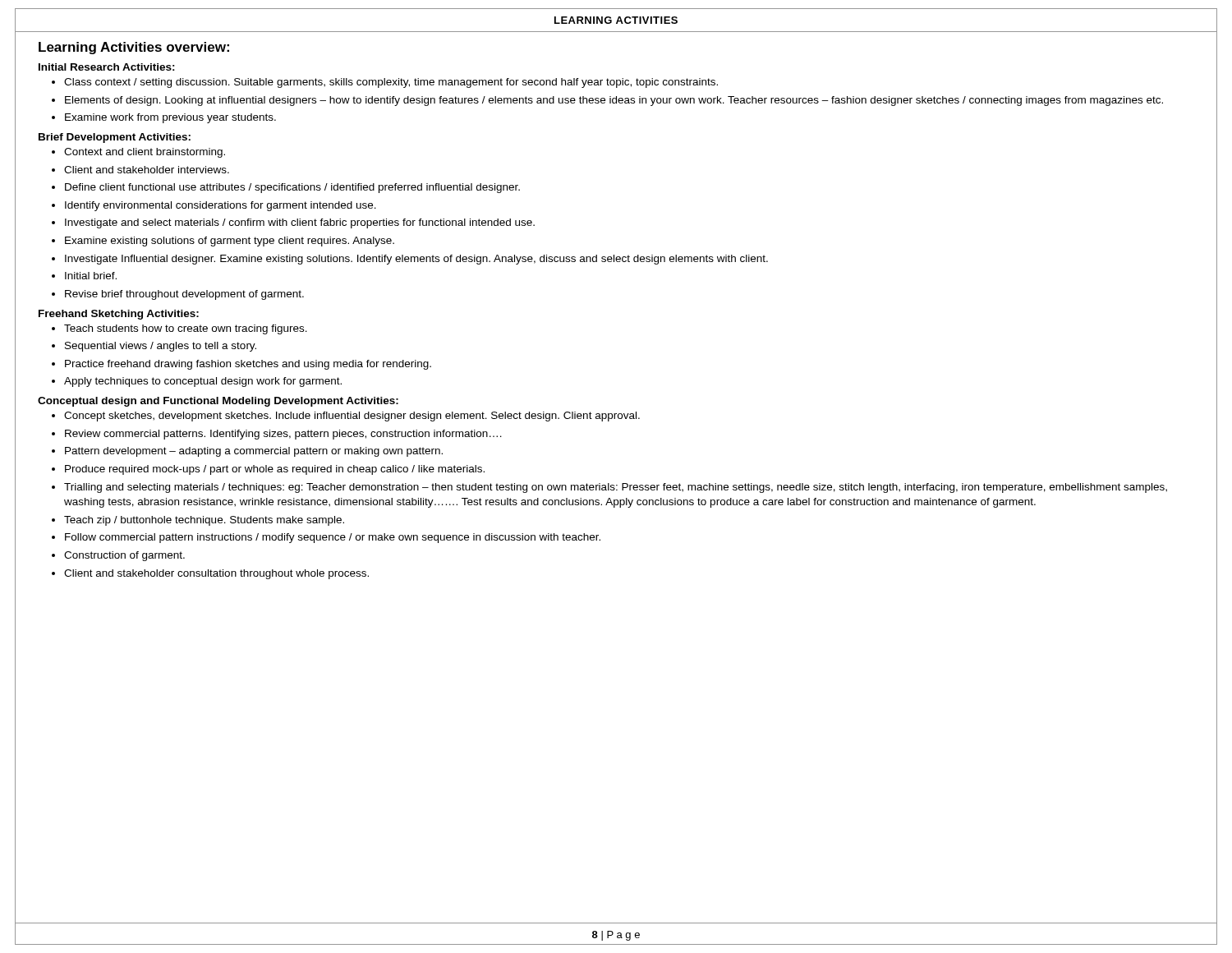Image resolution: width=1232 pixels, height=953 pixels.
Task: Find the block starting "Elements of design. Looking at influential designers –"
Action: 614,100
